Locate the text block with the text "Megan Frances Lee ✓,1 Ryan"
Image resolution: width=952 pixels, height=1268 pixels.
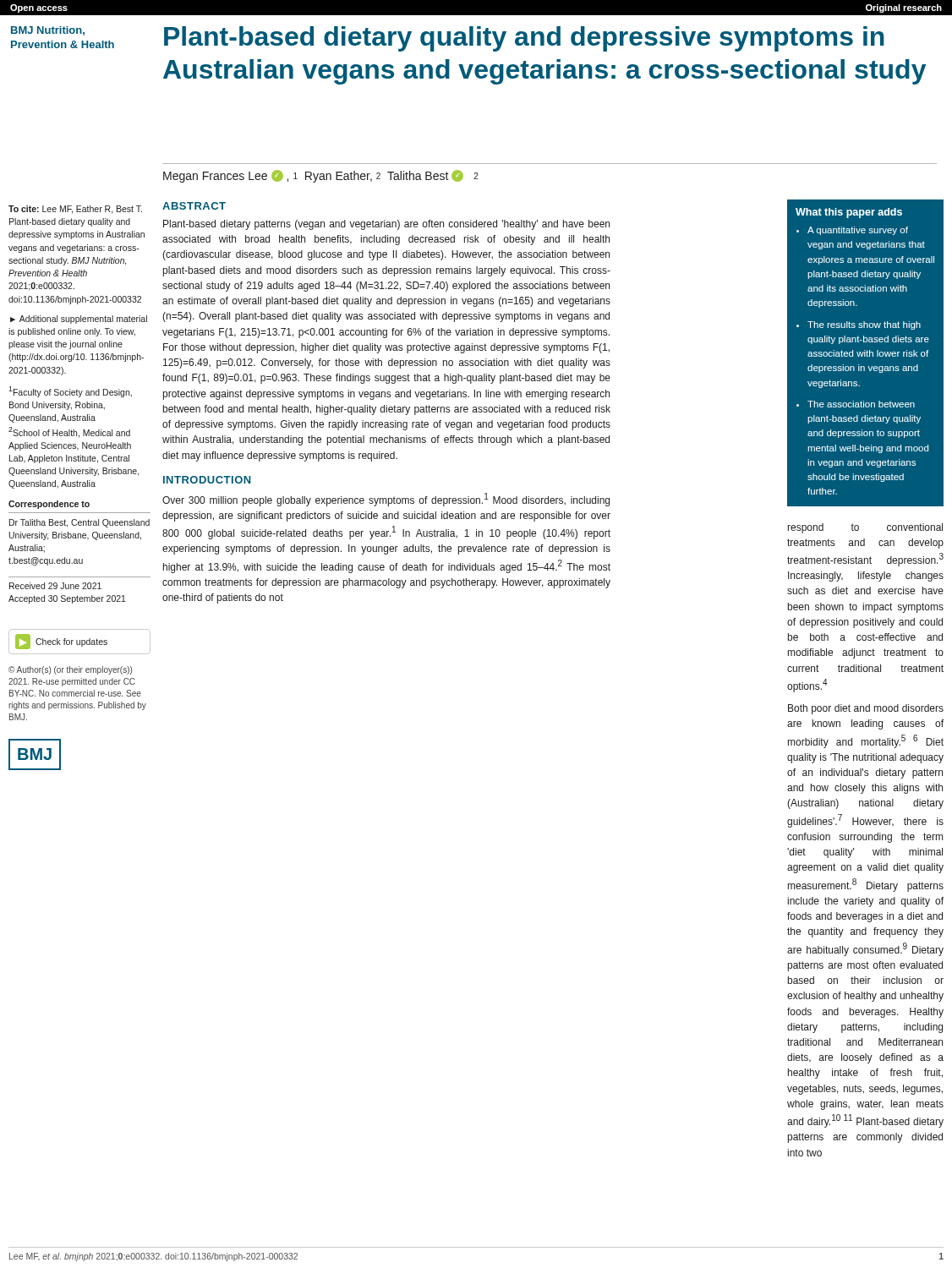click(320, 176)
